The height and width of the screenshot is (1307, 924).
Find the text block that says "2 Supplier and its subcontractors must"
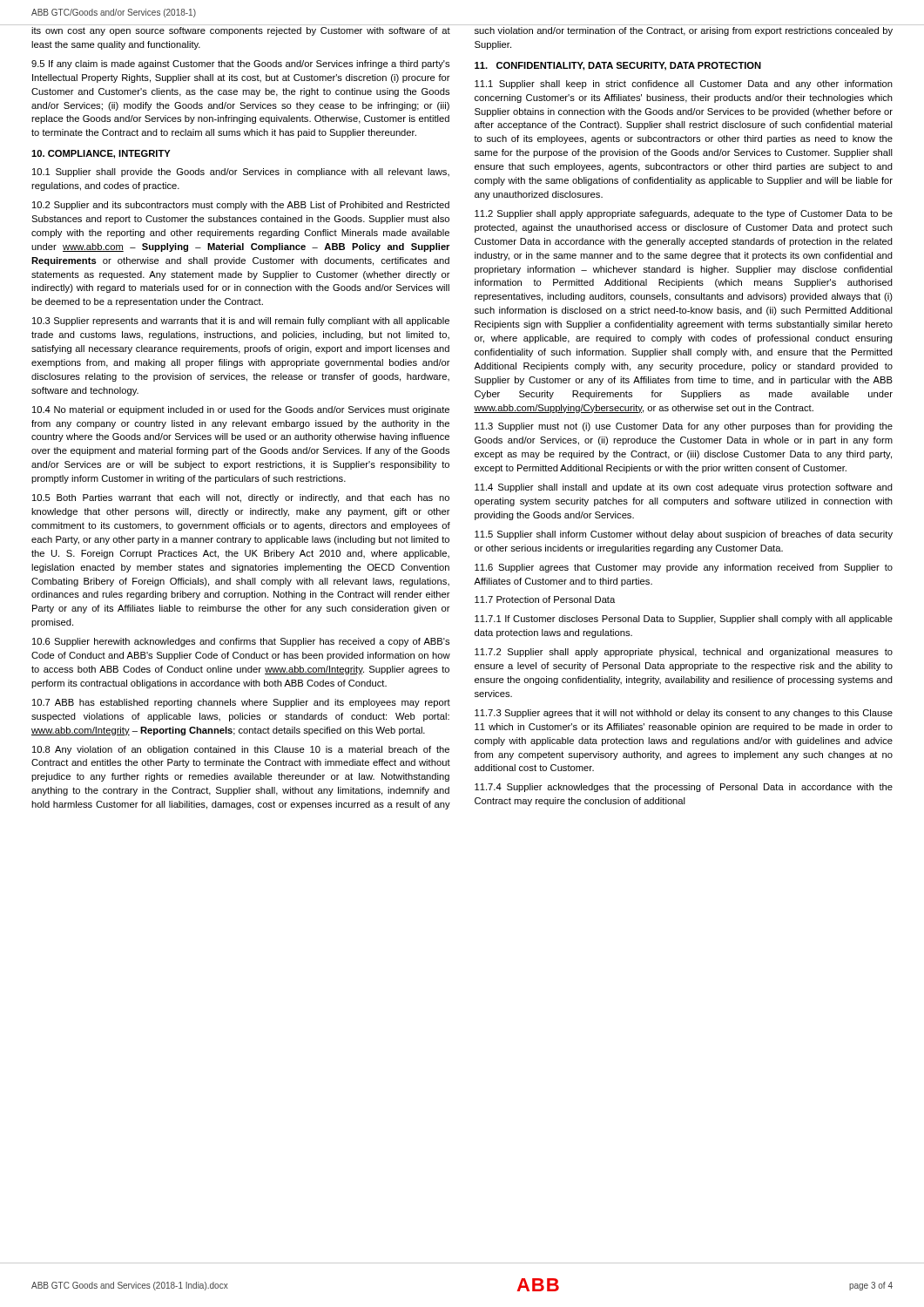pyautogui.click(x=241, y=254)
